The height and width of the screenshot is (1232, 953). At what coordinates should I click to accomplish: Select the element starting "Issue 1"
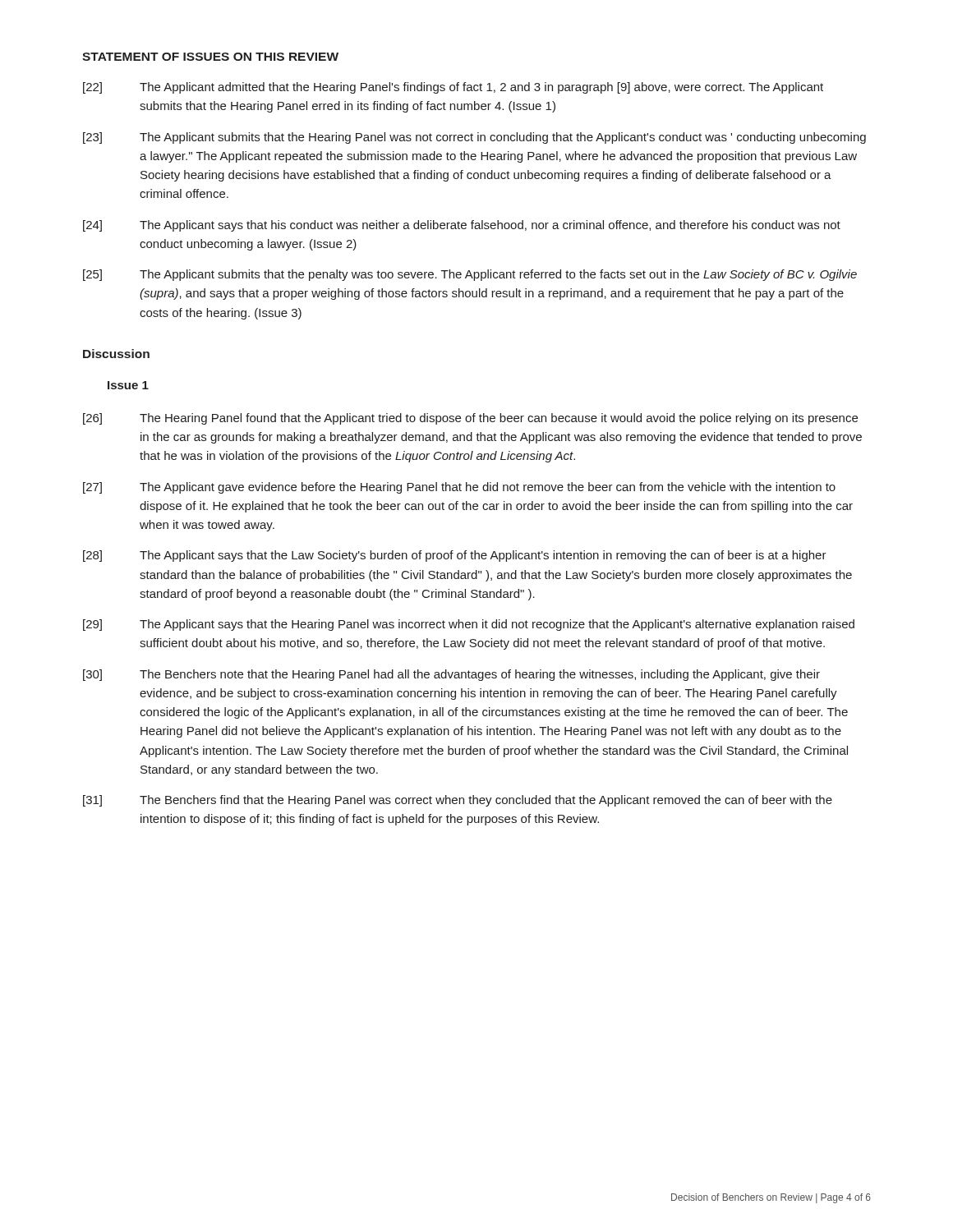(128, 385)
